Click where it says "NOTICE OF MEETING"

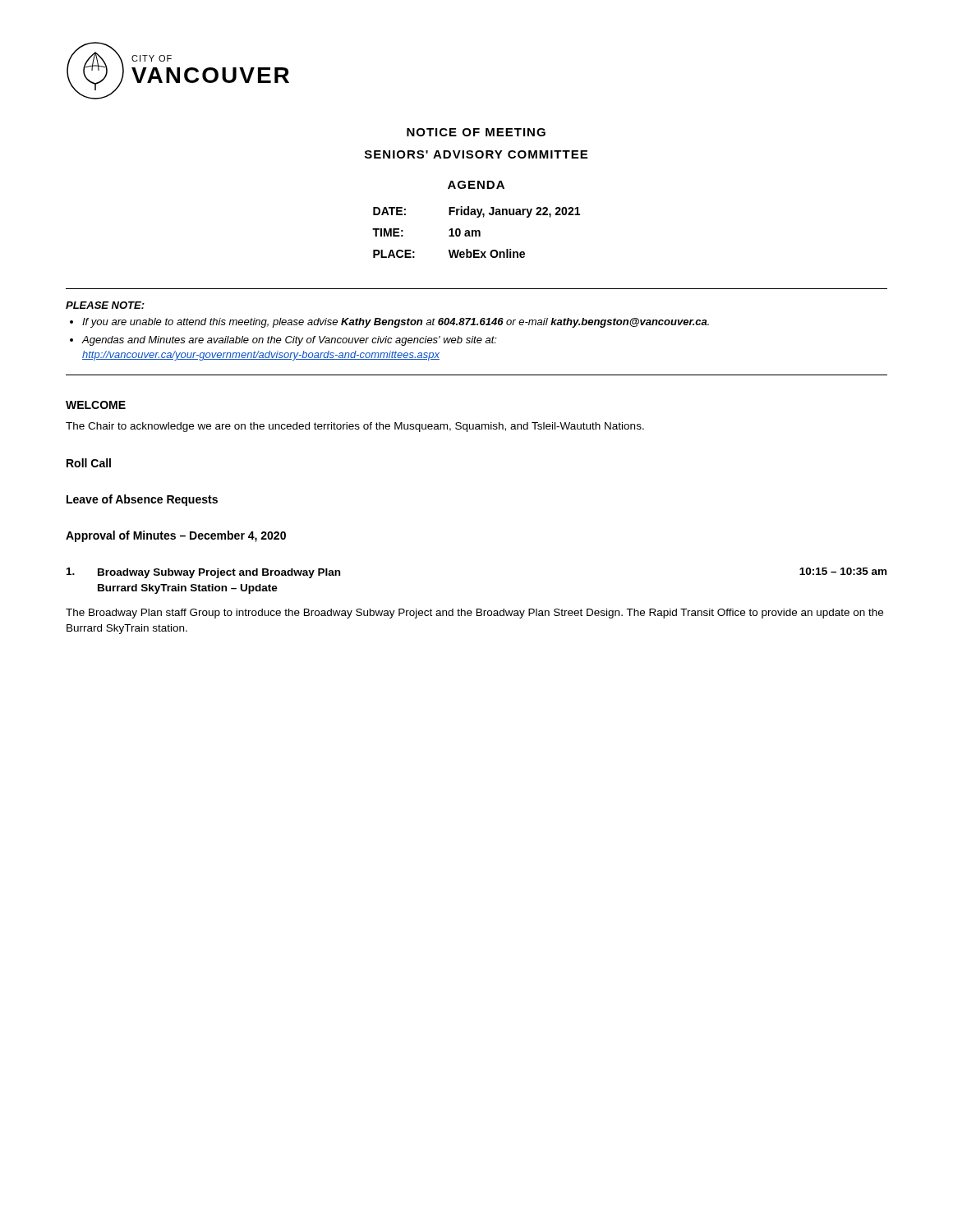pyautogui.click(x=476, y=132)
